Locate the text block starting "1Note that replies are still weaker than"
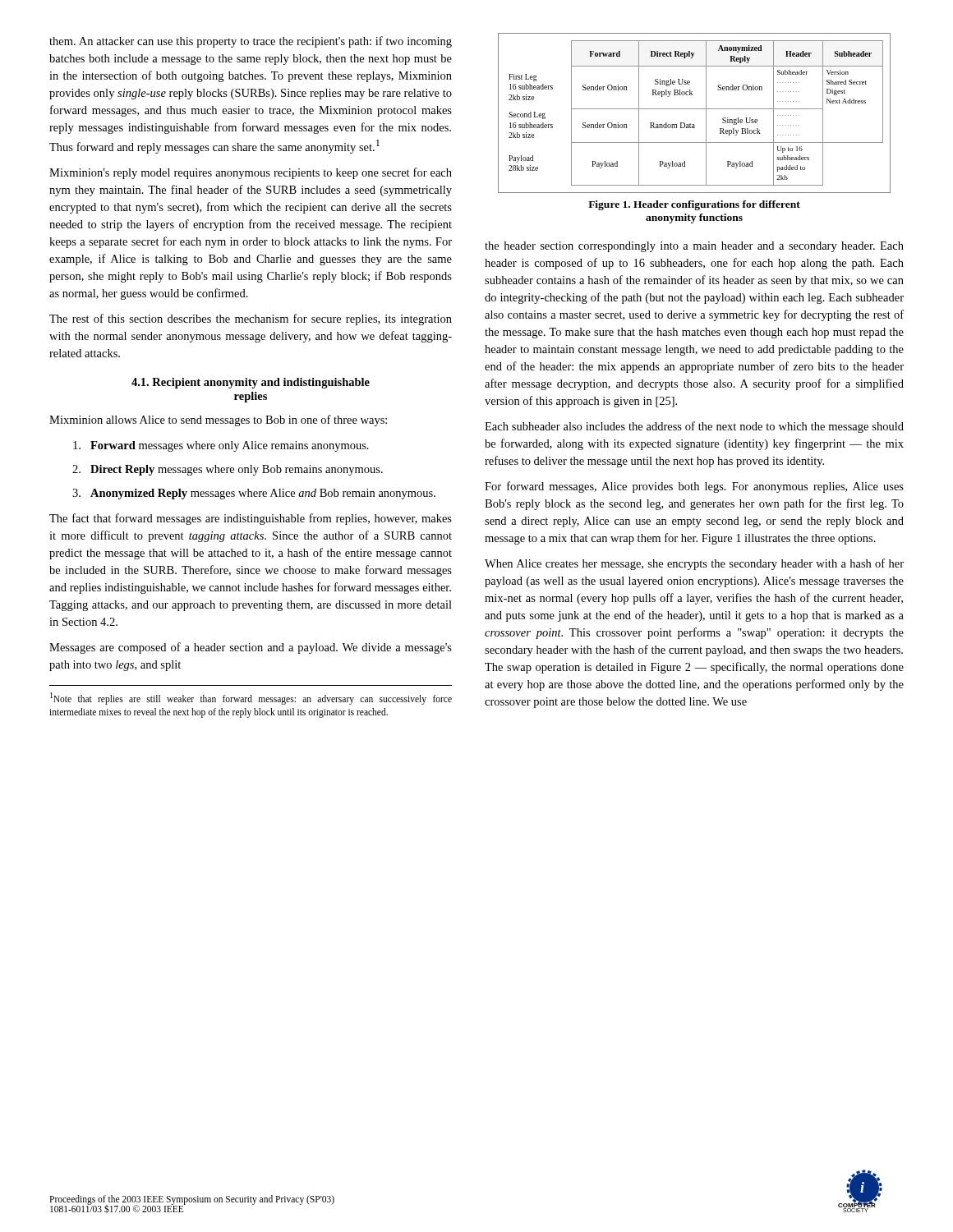This screenshot has height=1232, width=953. pyautogui.click(x=251, y=704)
